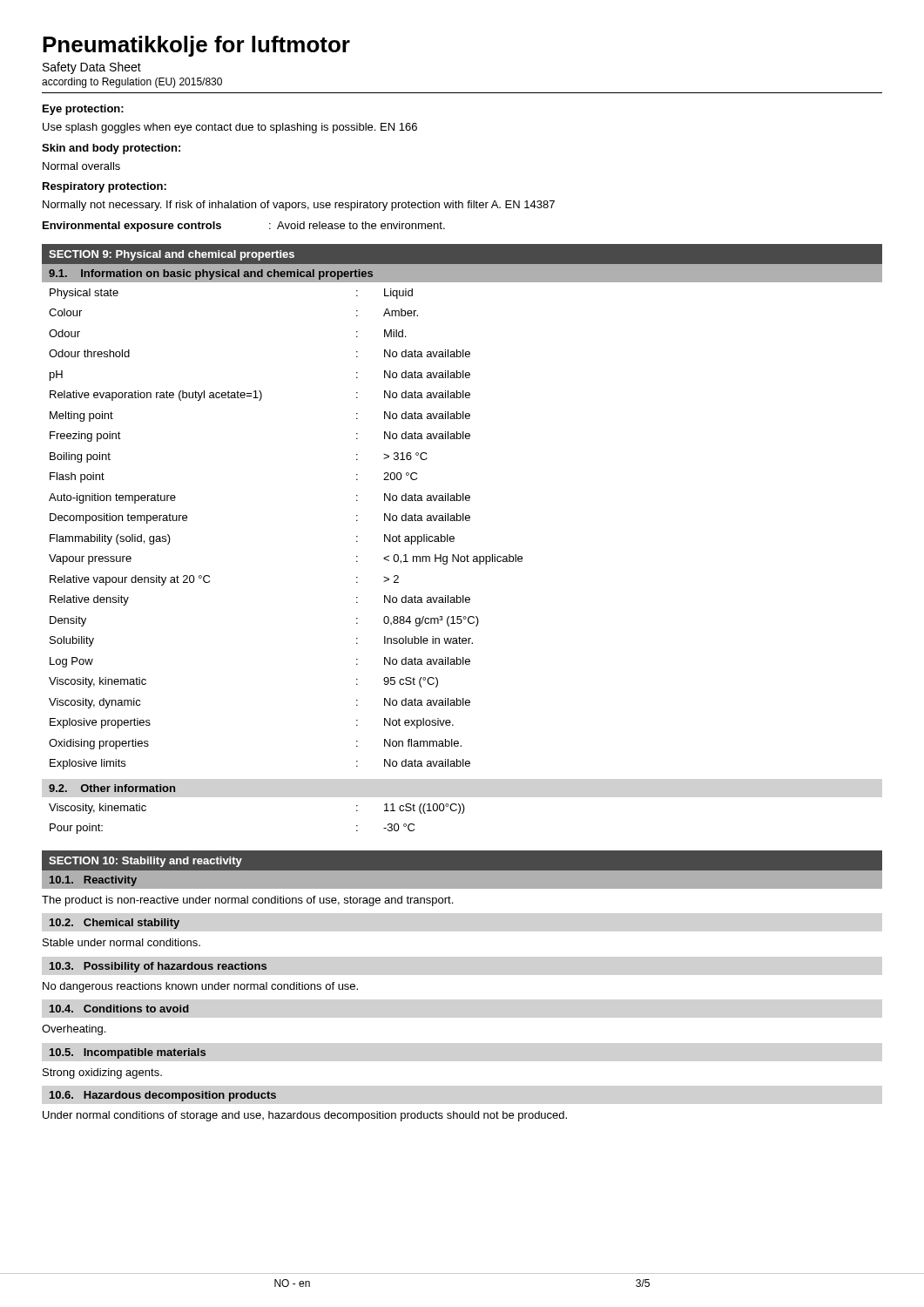The height and width of the screenshot is (1307, 924).
Task: Navigate to the block starting "Pneumatikkolje for luftmotor"
Action: (x=196, y=44)
